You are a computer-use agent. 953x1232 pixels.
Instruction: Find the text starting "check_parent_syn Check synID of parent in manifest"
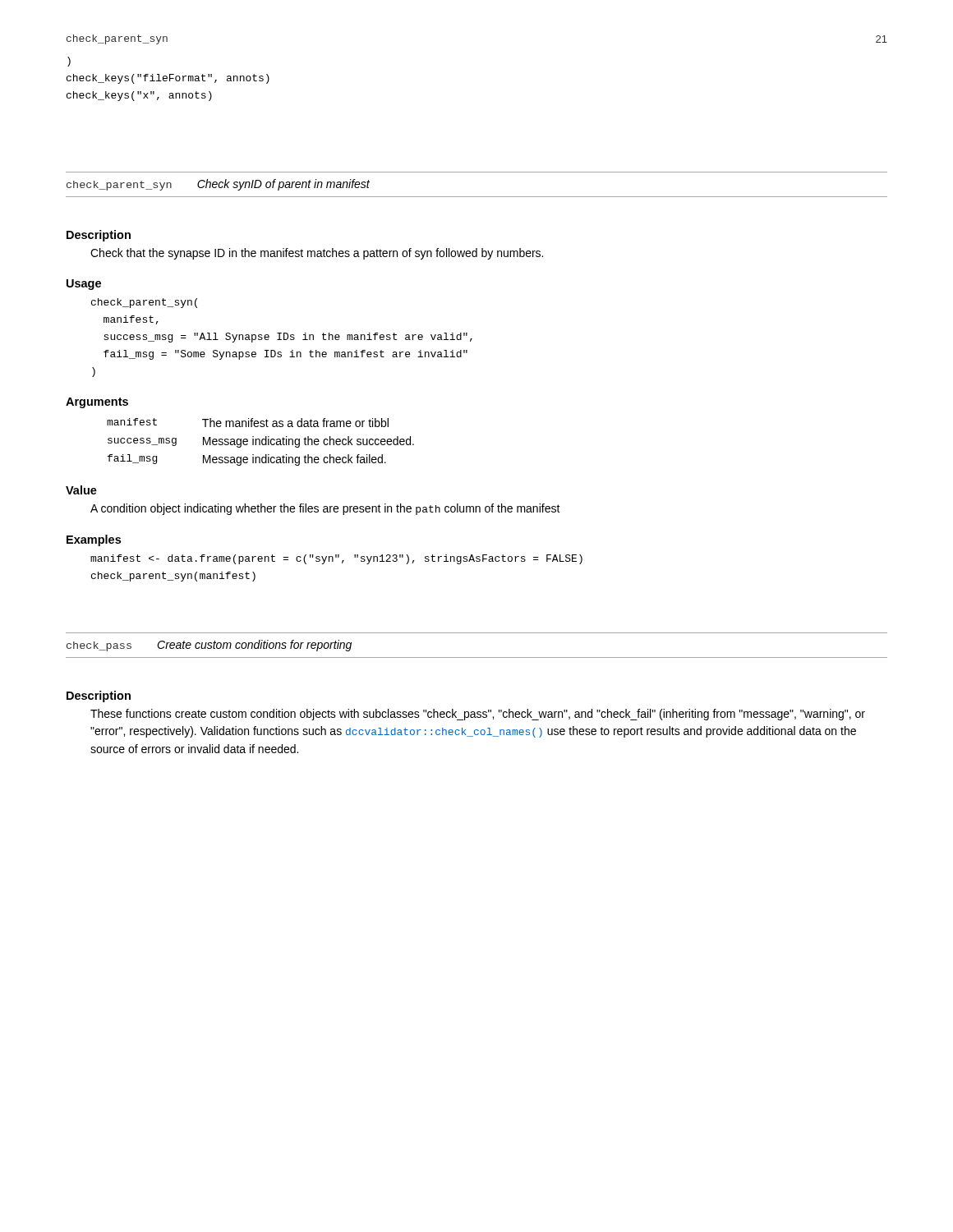[218, 185]
